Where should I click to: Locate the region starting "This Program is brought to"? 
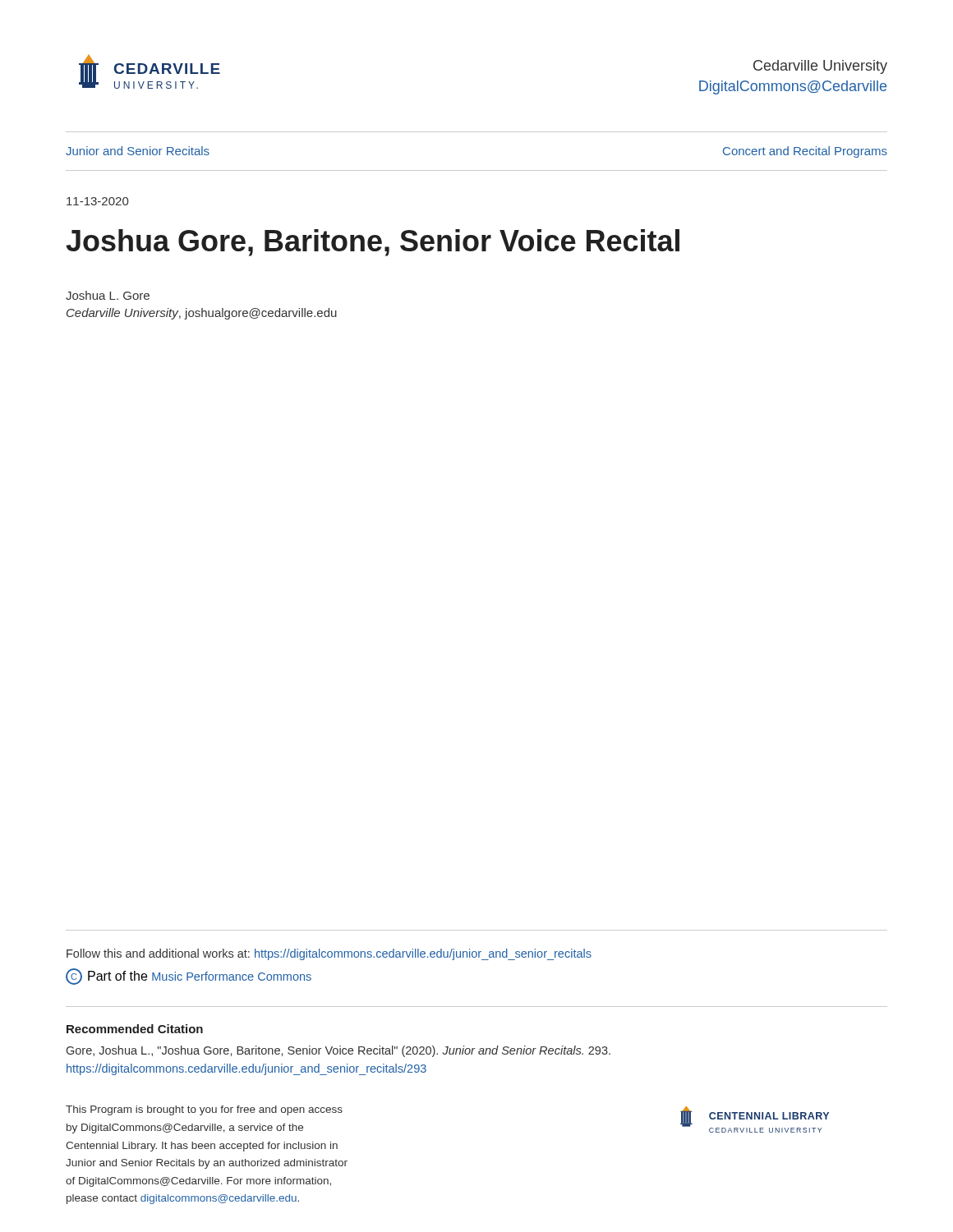pos(207,1154)
